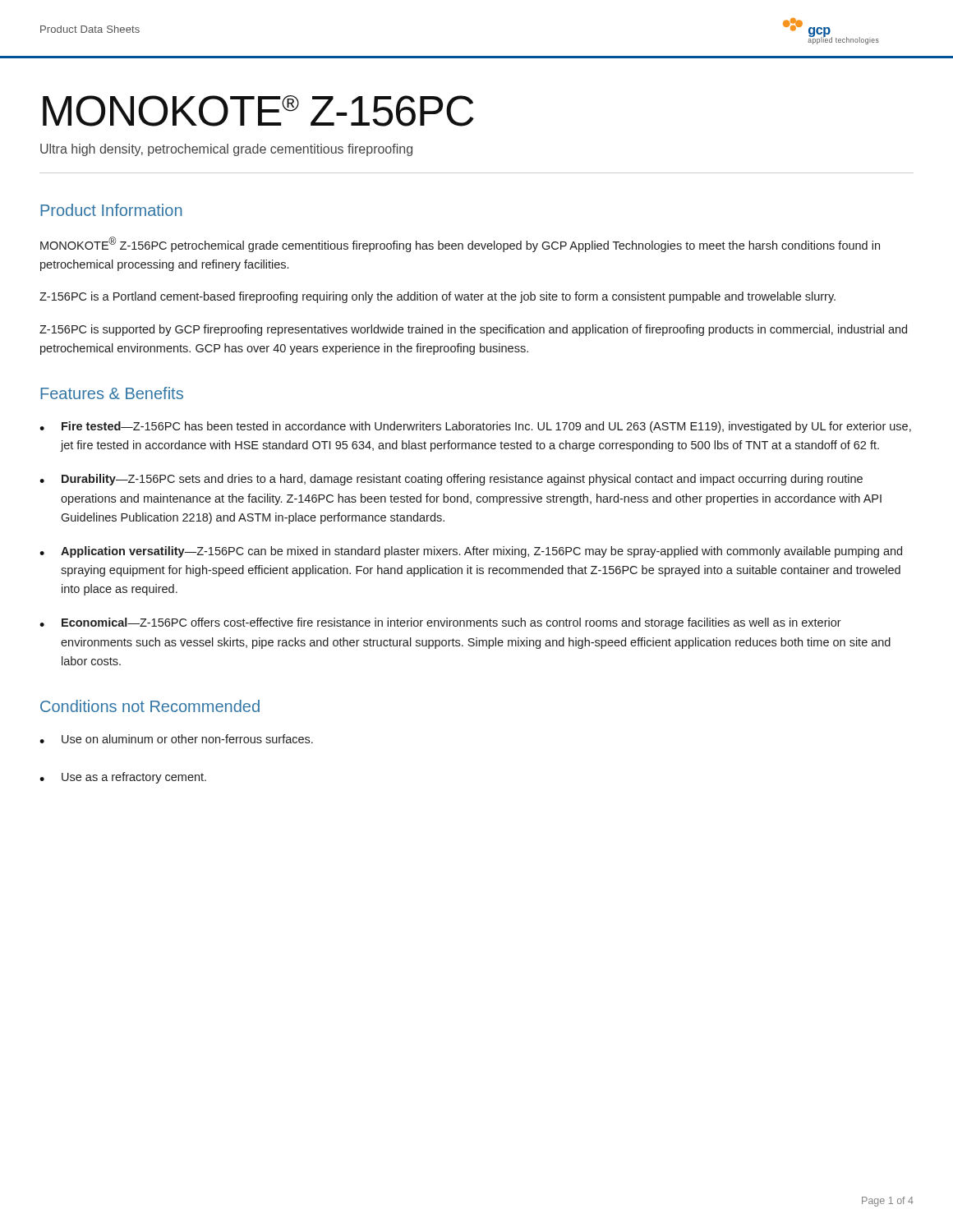Viewport: 953px width, 1232px height.
Task: Point to the element starting "MONOKOTE® Z-156PC petrochemical grade cementitious fireproofing"
Action: coord(460,254)
